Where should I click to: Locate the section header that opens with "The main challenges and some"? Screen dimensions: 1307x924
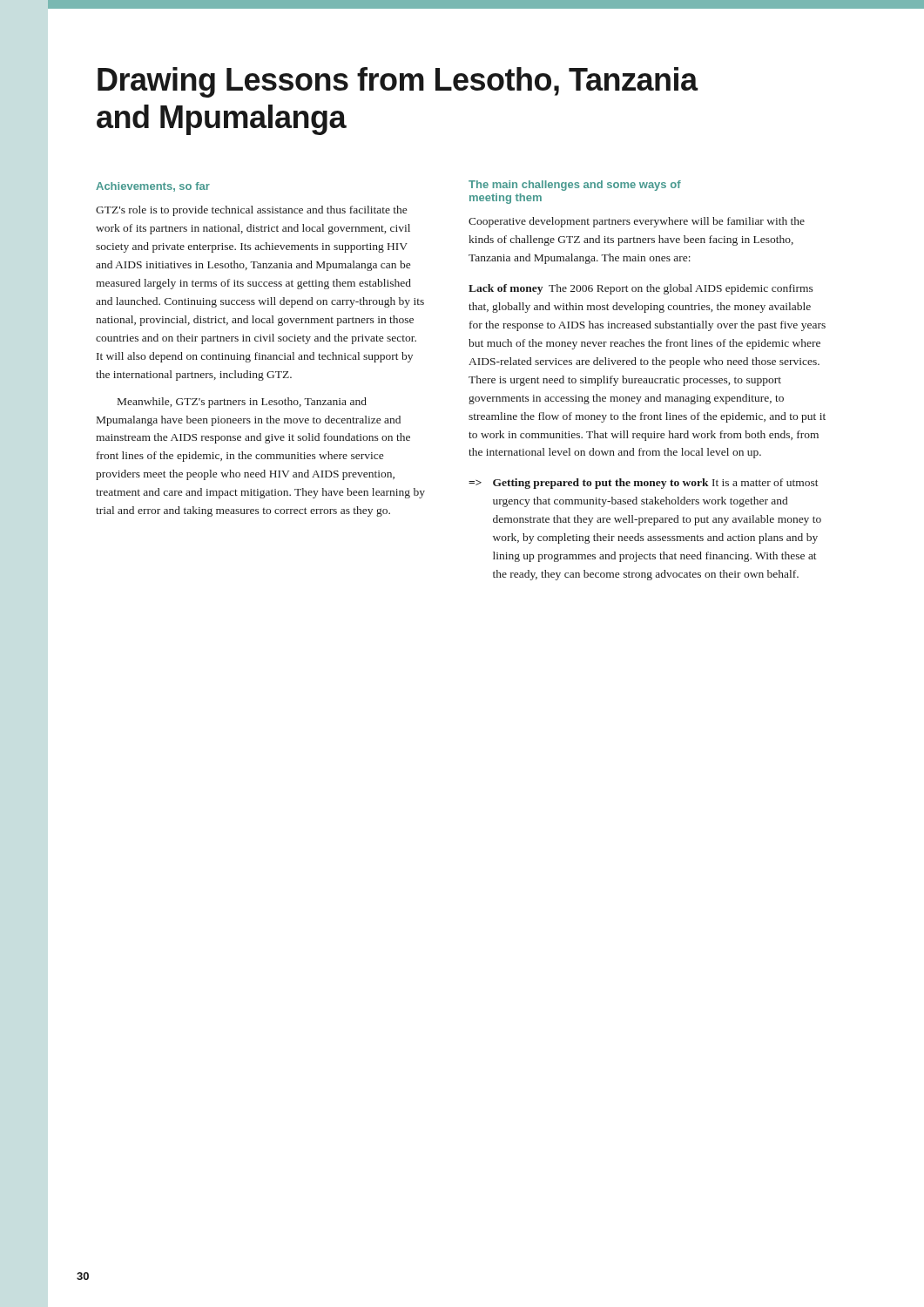(575, 191)
